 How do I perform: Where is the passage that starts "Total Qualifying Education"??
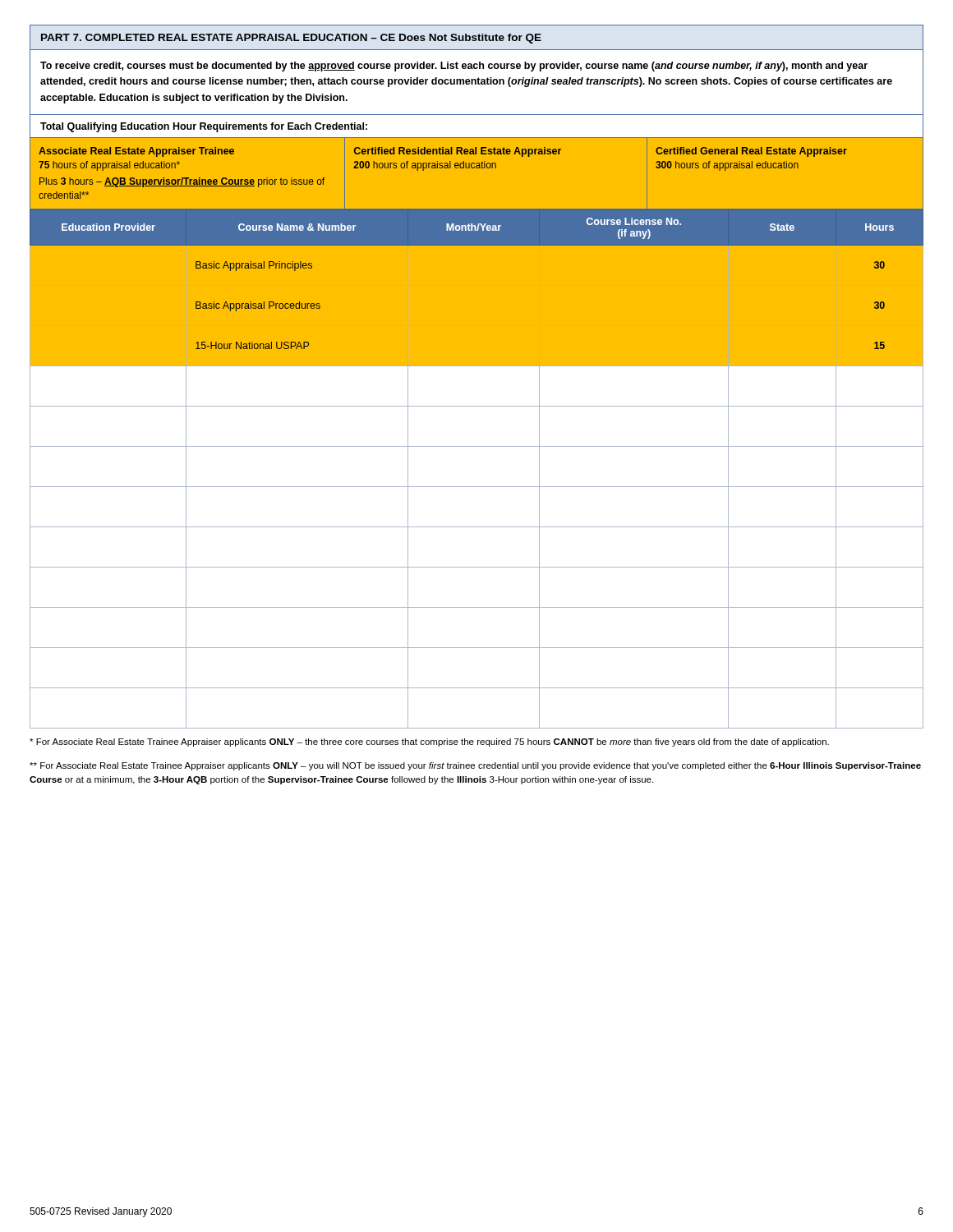coord(476,127)
